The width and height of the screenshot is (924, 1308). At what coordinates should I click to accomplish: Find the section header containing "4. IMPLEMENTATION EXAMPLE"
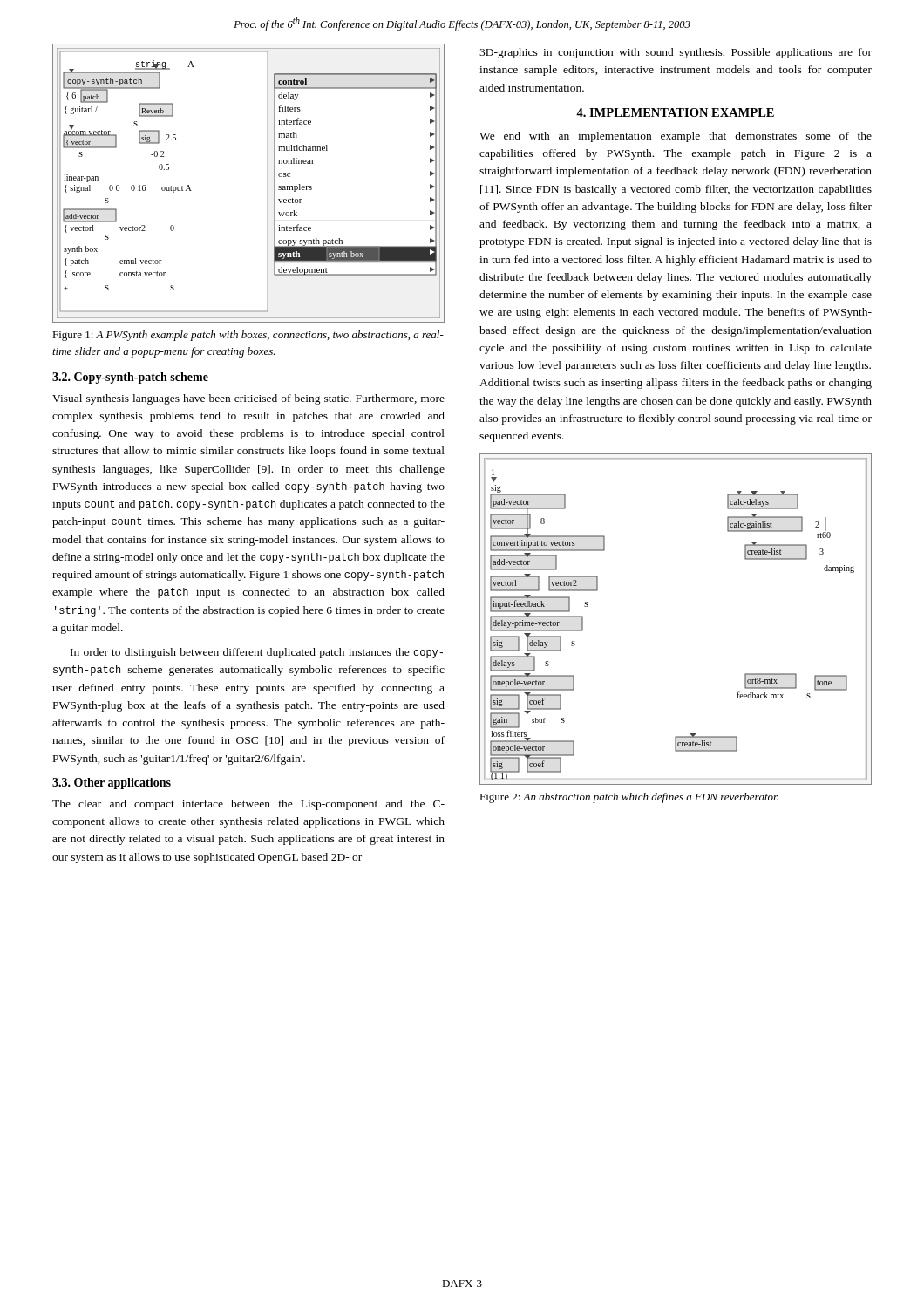click(676, 112)
